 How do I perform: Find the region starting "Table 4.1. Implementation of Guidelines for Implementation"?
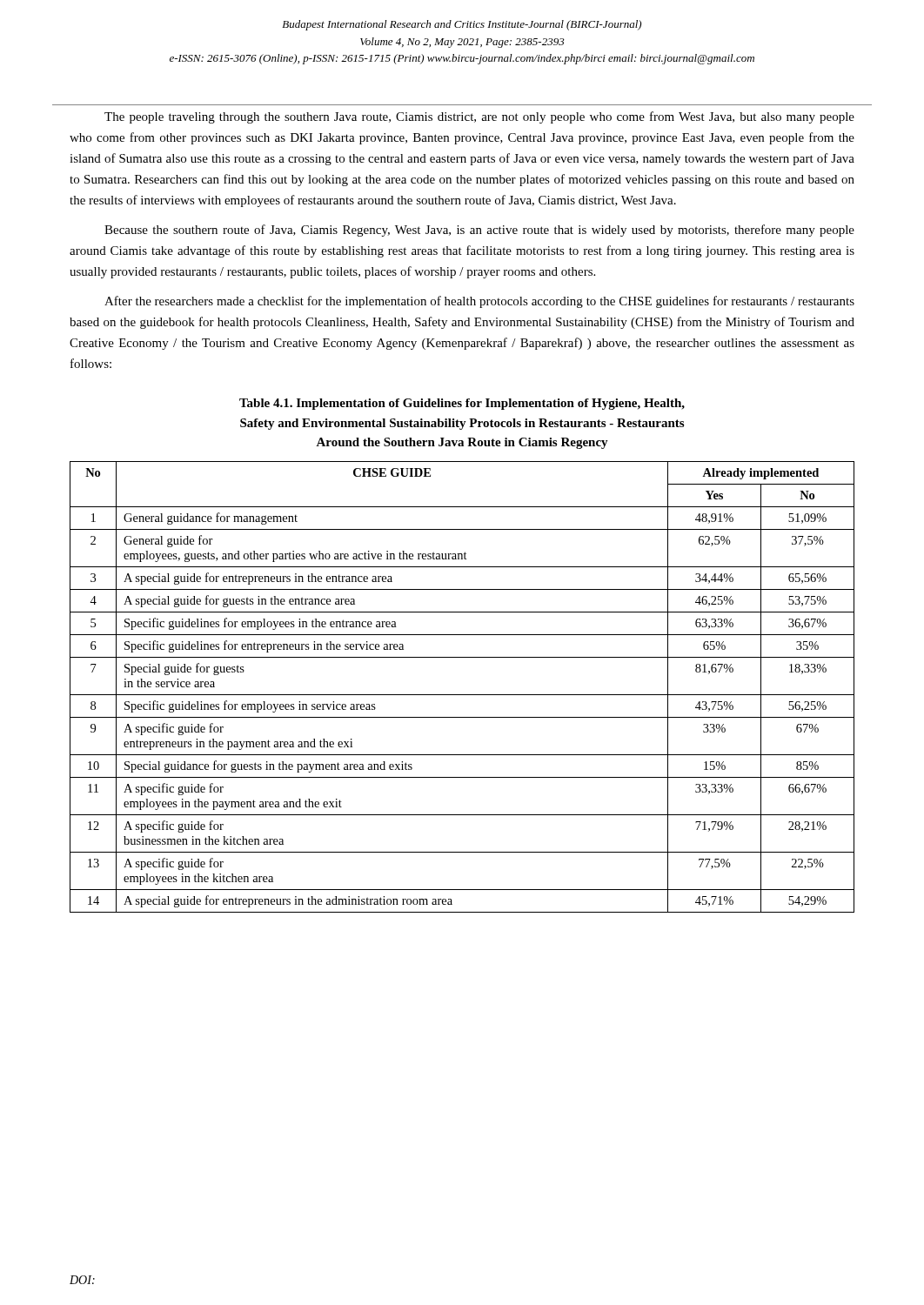point(462,422)
